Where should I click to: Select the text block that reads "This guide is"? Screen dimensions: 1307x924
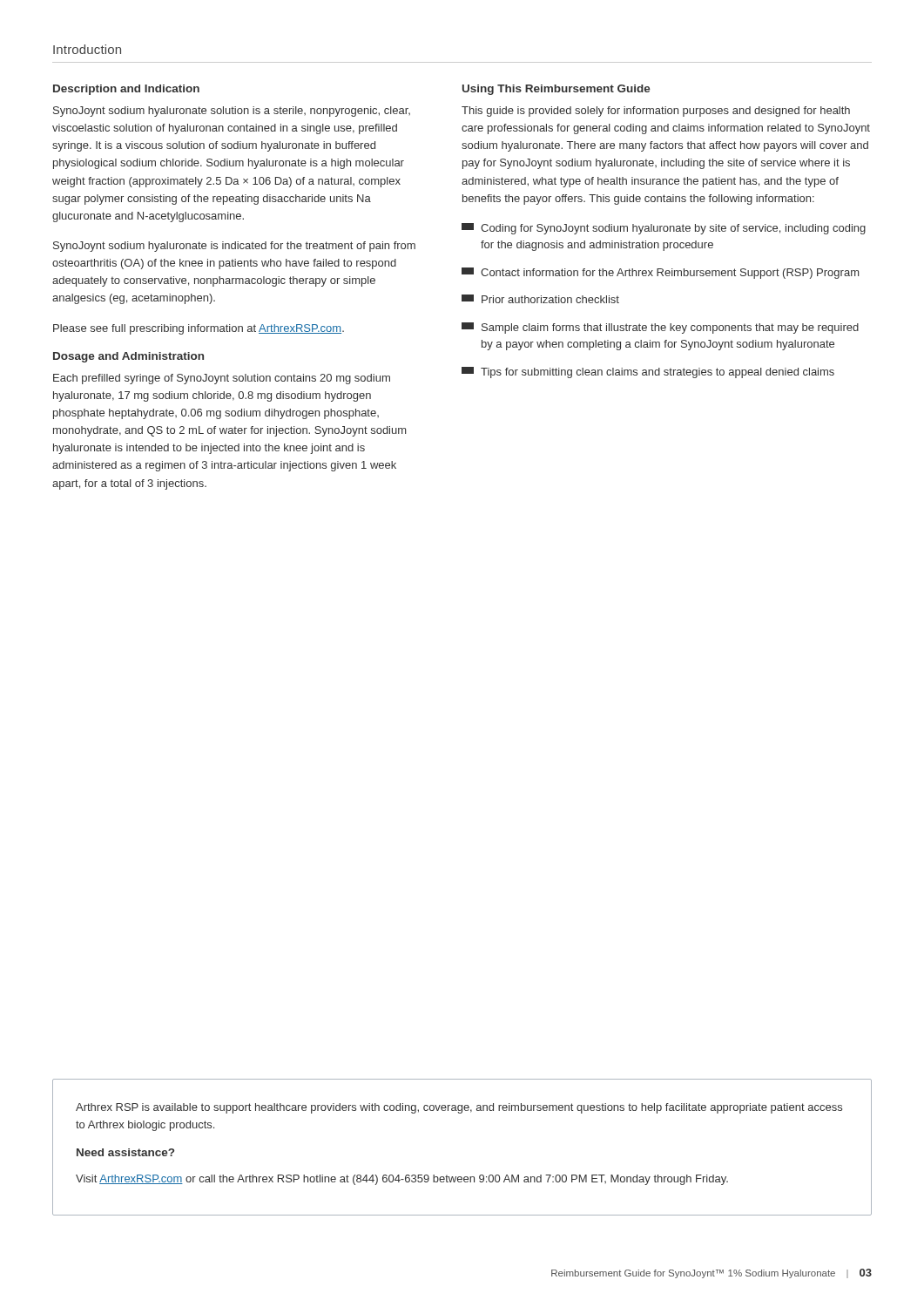coord(666,154)
